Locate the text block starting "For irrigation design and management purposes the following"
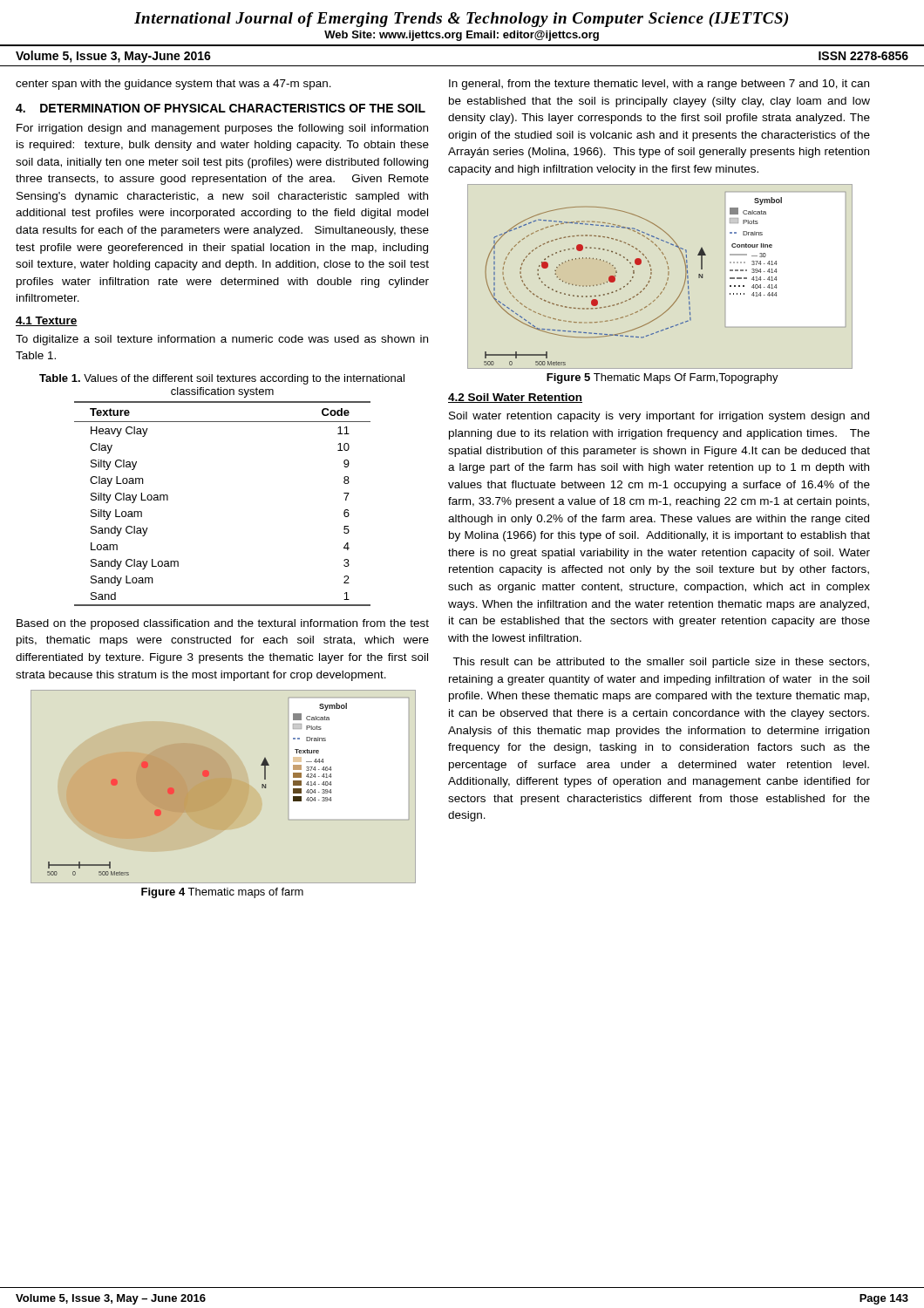The height and width of the screenshot is (1308, 924). [222, 213]
